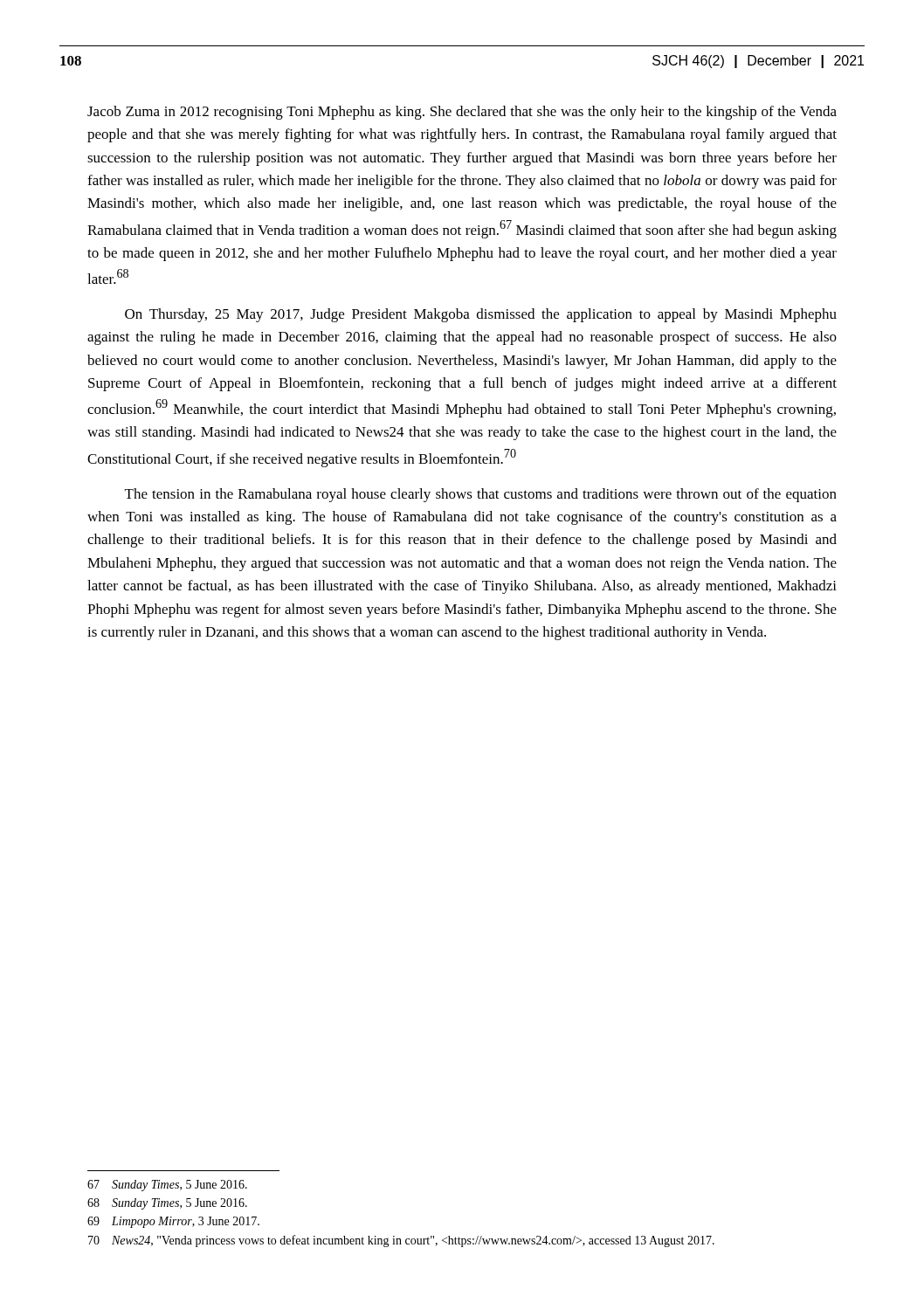Where is the passage that starts "On Thursday, 25 May 2017, Judge President Makgoba"?

(x=462, y=387)
